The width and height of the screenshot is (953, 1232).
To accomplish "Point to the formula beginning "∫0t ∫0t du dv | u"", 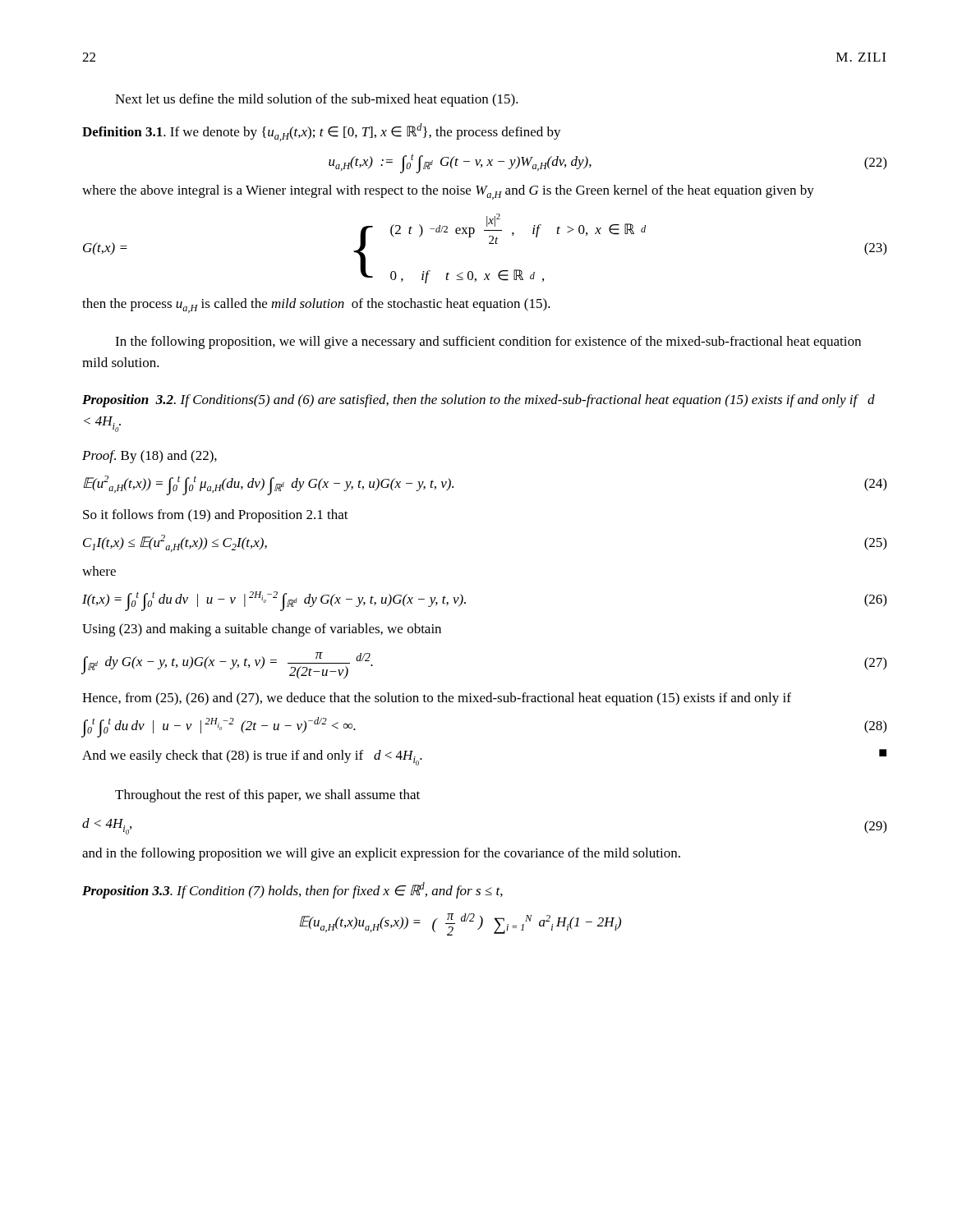I will click(212, 724).
